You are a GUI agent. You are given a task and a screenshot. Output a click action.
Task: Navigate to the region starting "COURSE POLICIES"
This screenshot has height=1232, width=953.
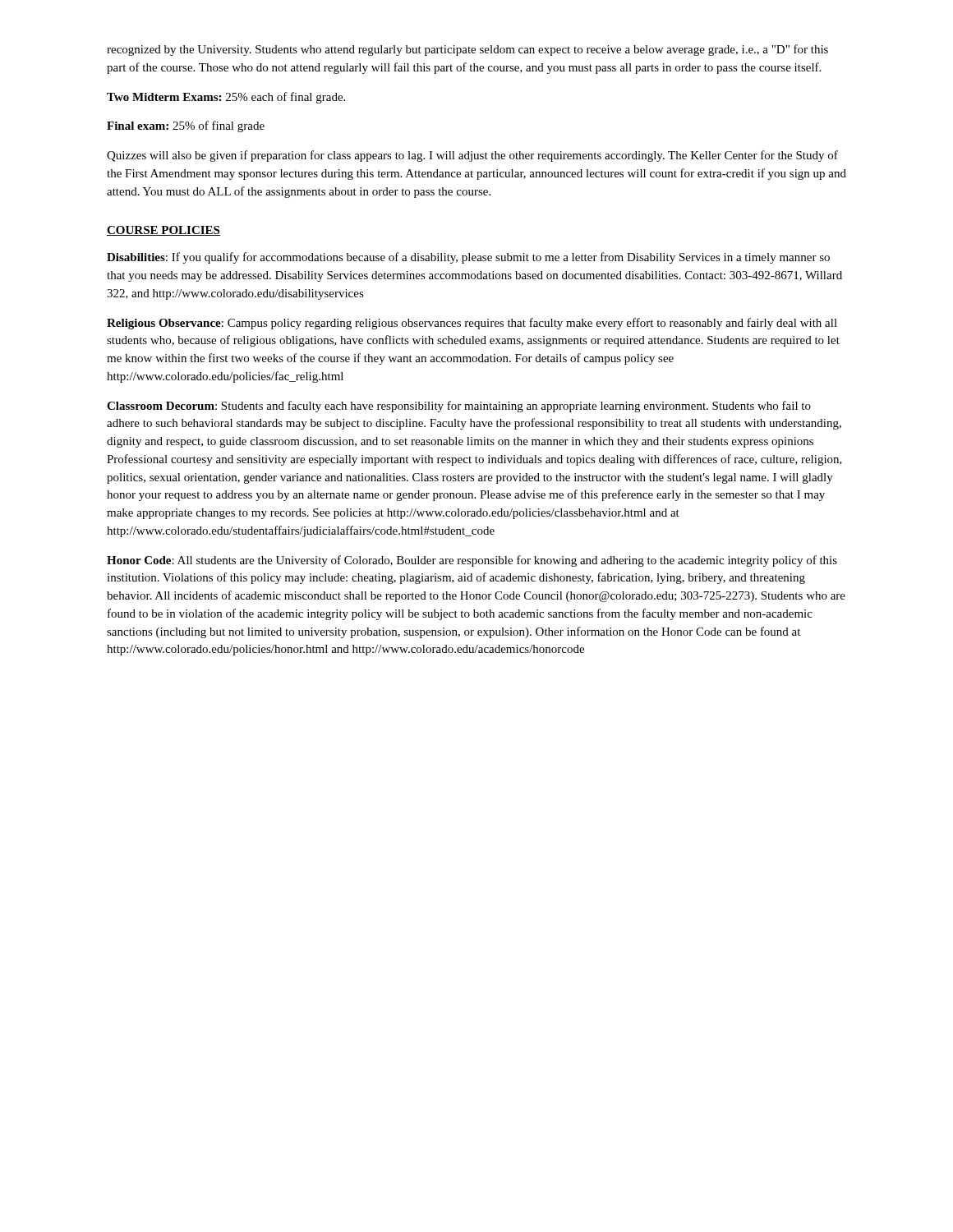163,230
